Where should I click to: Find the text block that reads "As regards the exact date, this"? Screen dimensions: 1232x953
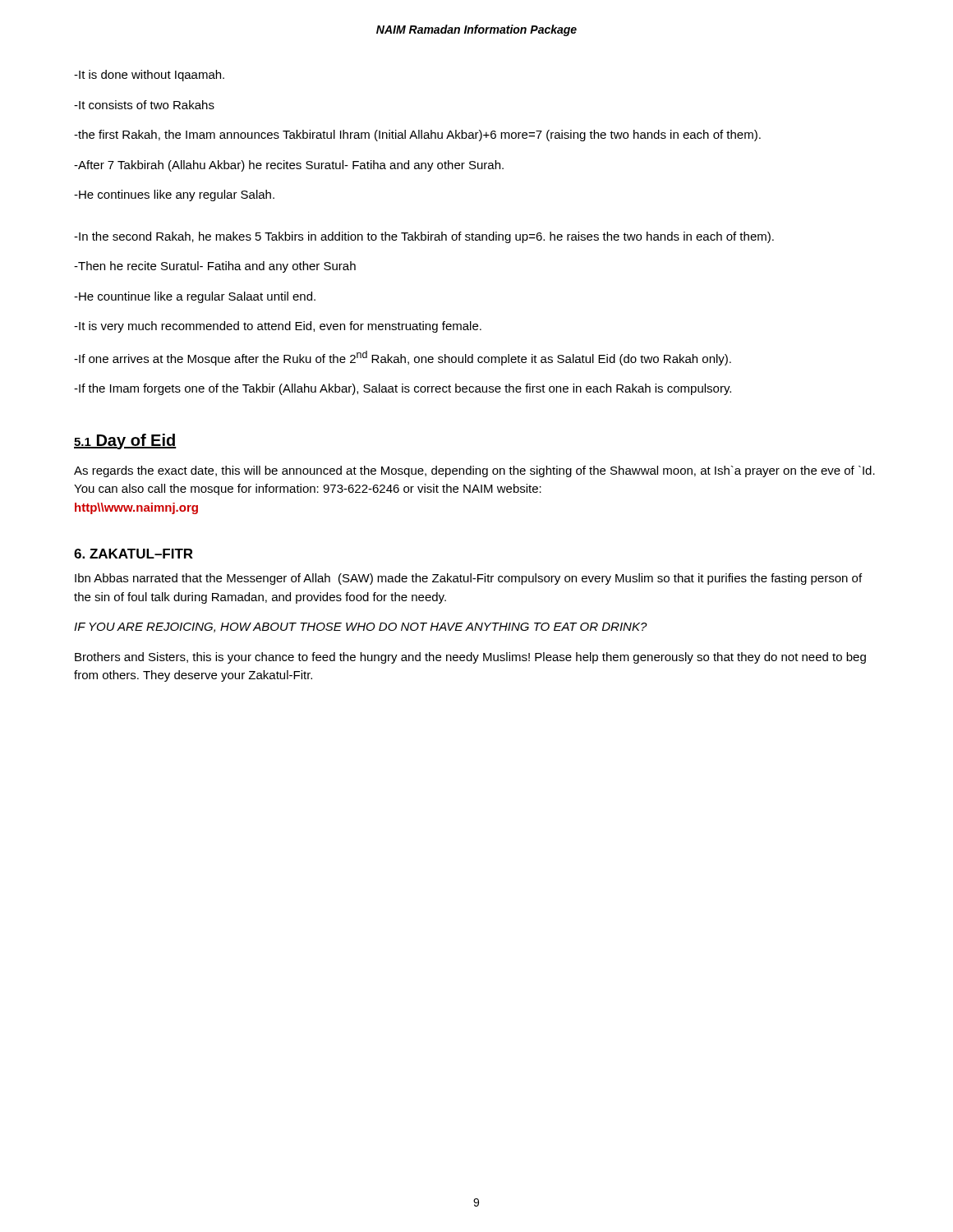475,488
